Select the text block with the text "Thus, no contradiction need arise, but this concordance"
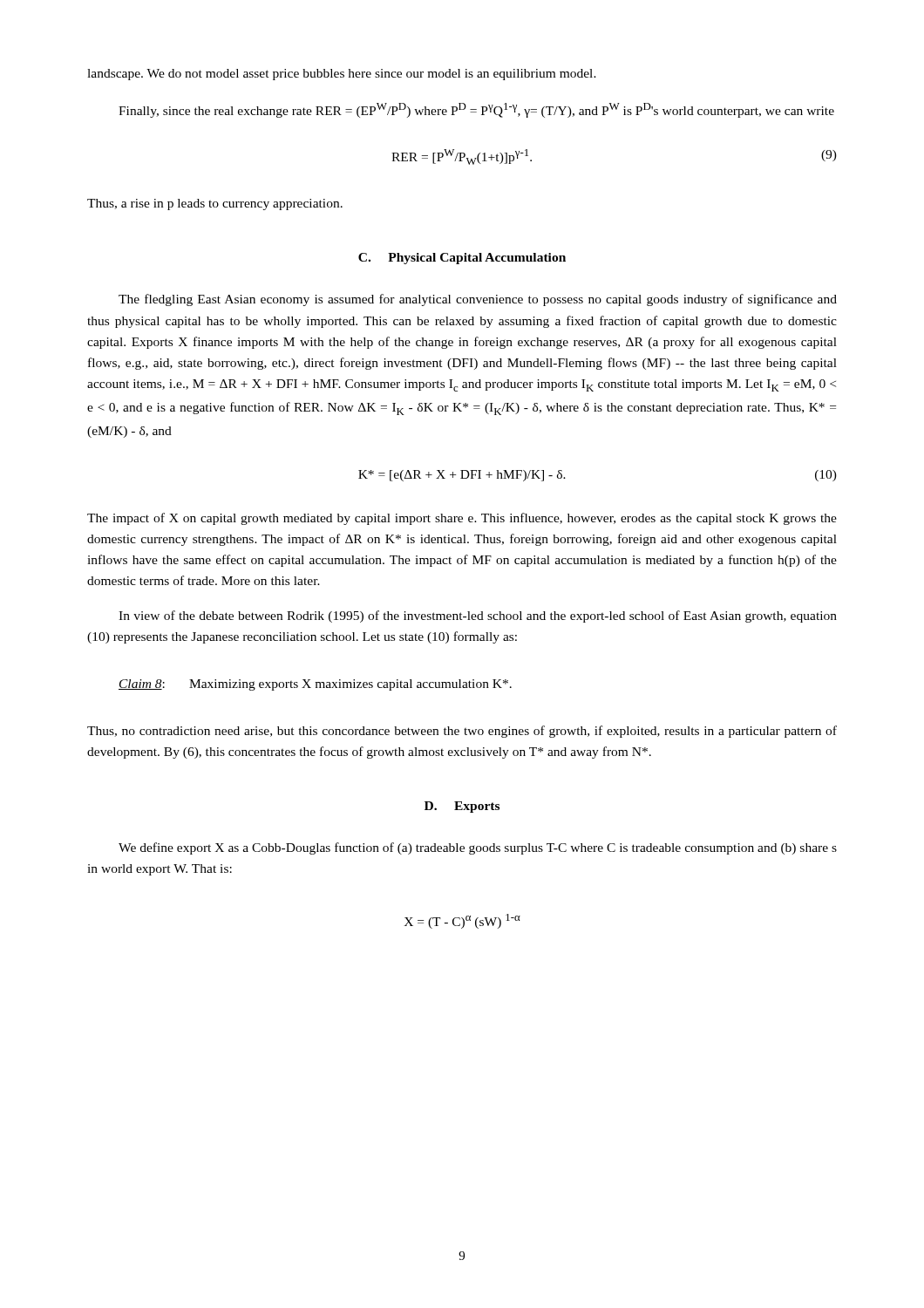Screen dimensions: 1308x924 462,741
